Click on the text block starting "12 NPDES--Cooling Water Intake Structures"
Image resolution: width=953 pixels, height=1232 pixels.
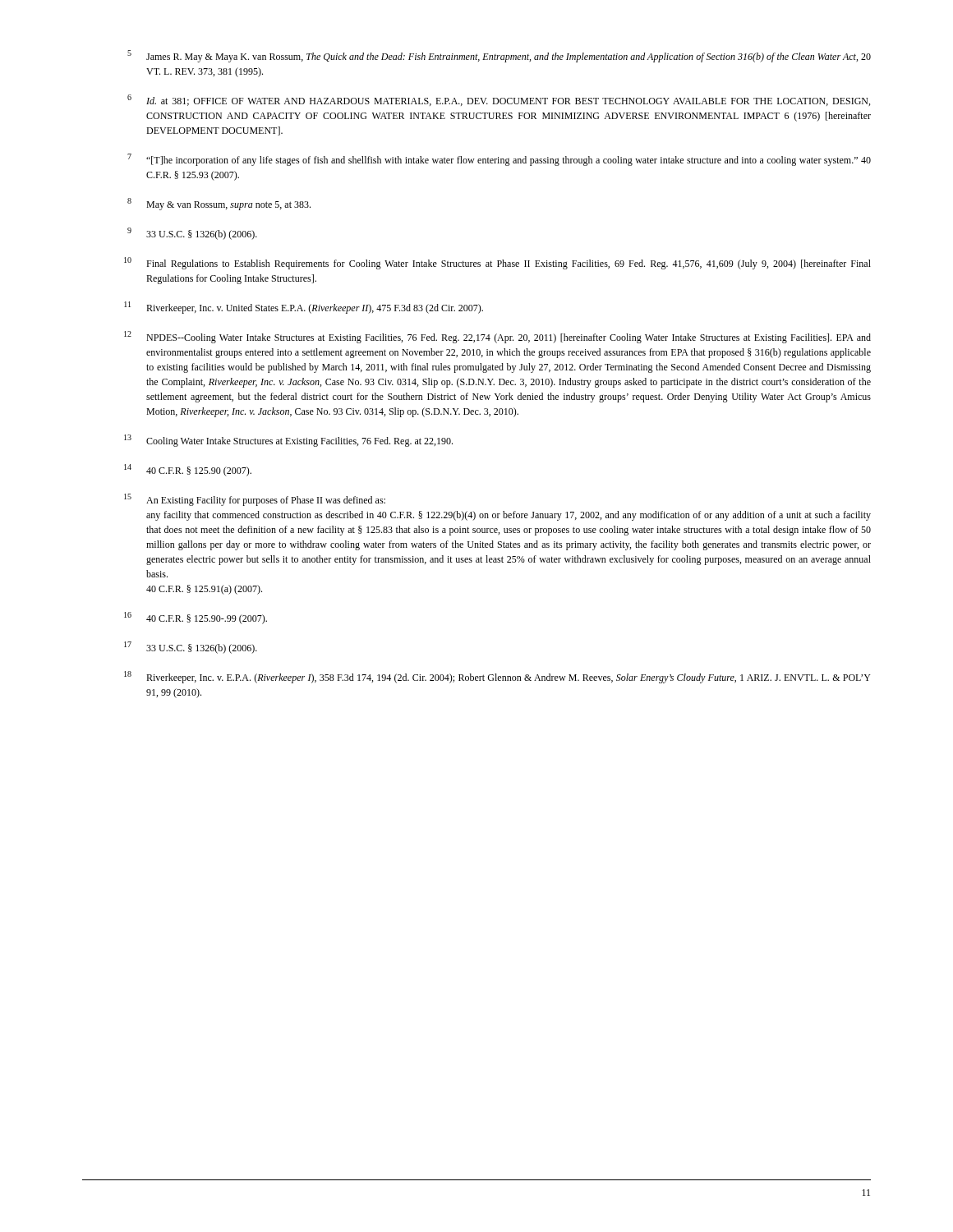[x=476, y=375]
